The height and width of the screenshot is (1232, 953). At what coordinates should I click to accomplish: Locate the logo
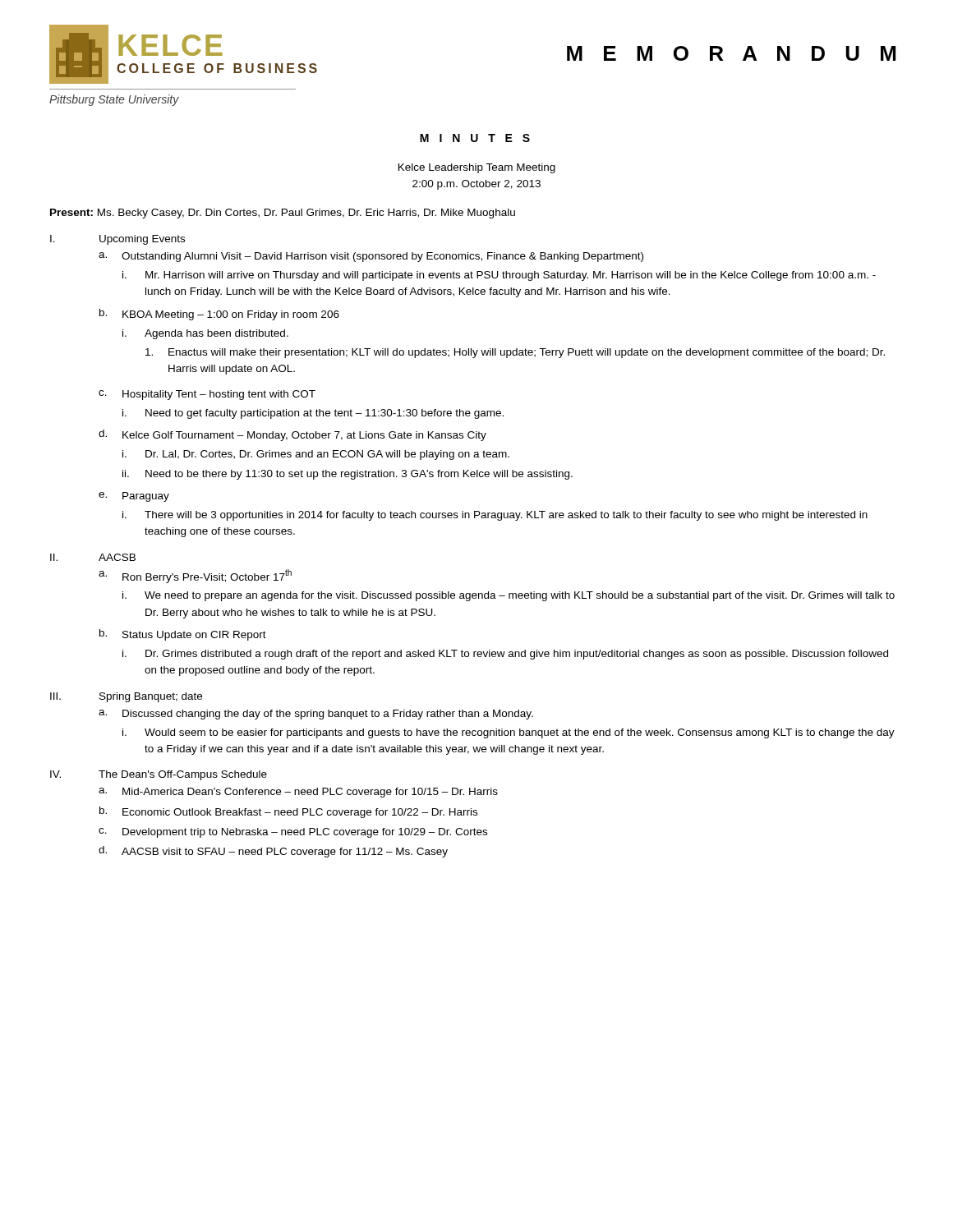tap(185, 65)
